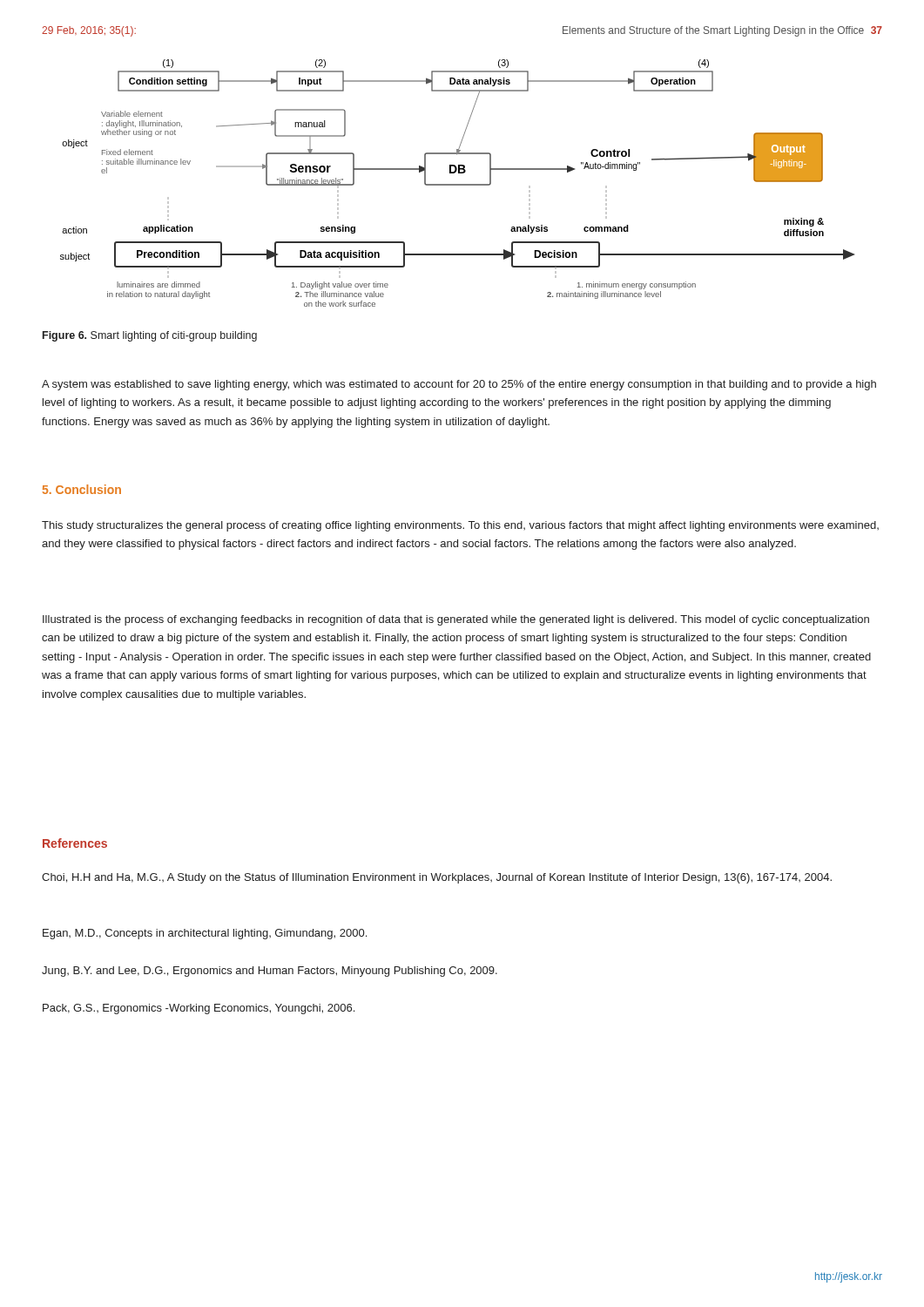Locate the block of text that opens with "This study structuralizes"
This screenshot has height=1307, width=924.
coord(461,534)
